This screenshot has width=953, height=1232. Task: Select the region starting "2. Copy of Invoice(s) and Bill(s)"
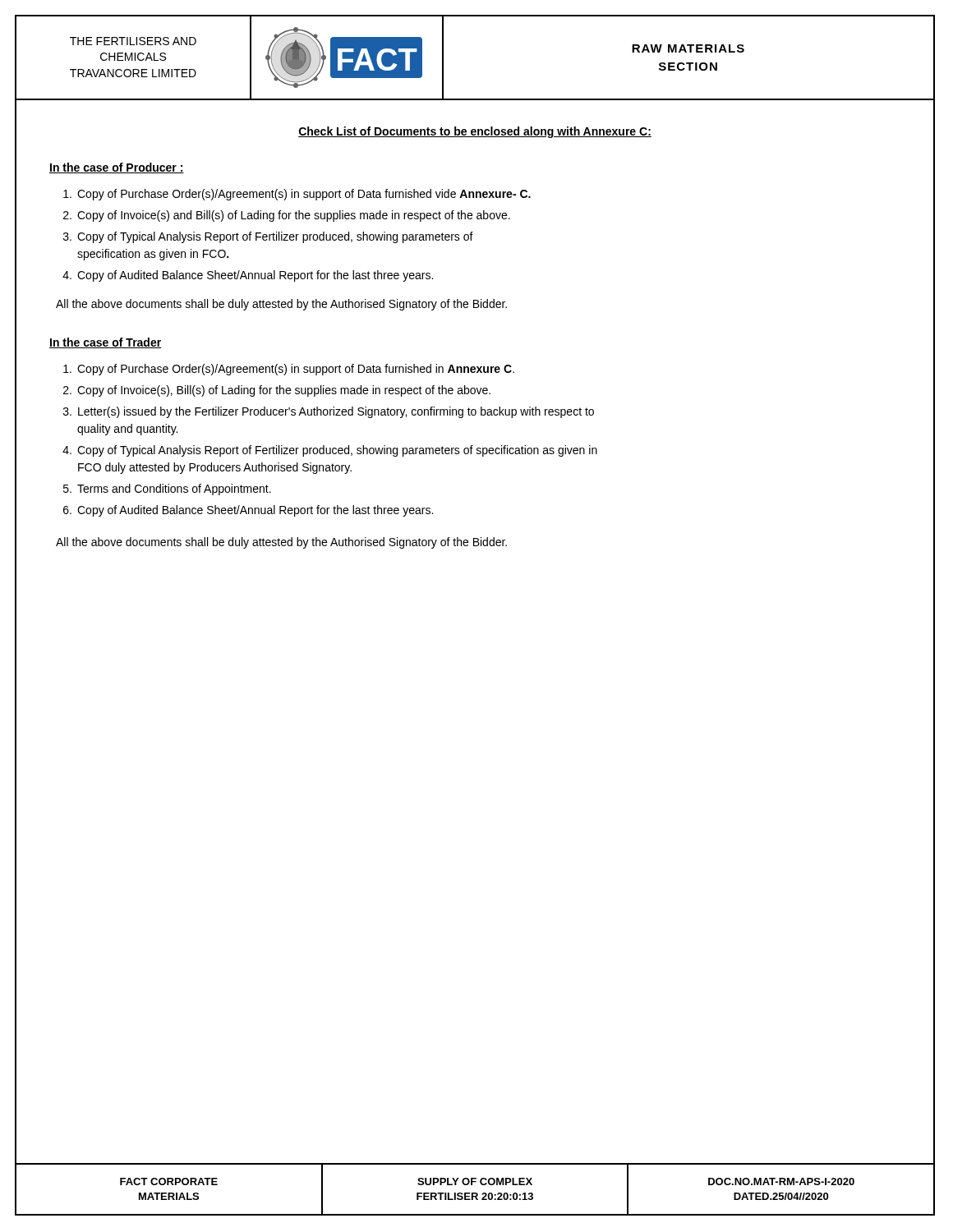(475, 216)
